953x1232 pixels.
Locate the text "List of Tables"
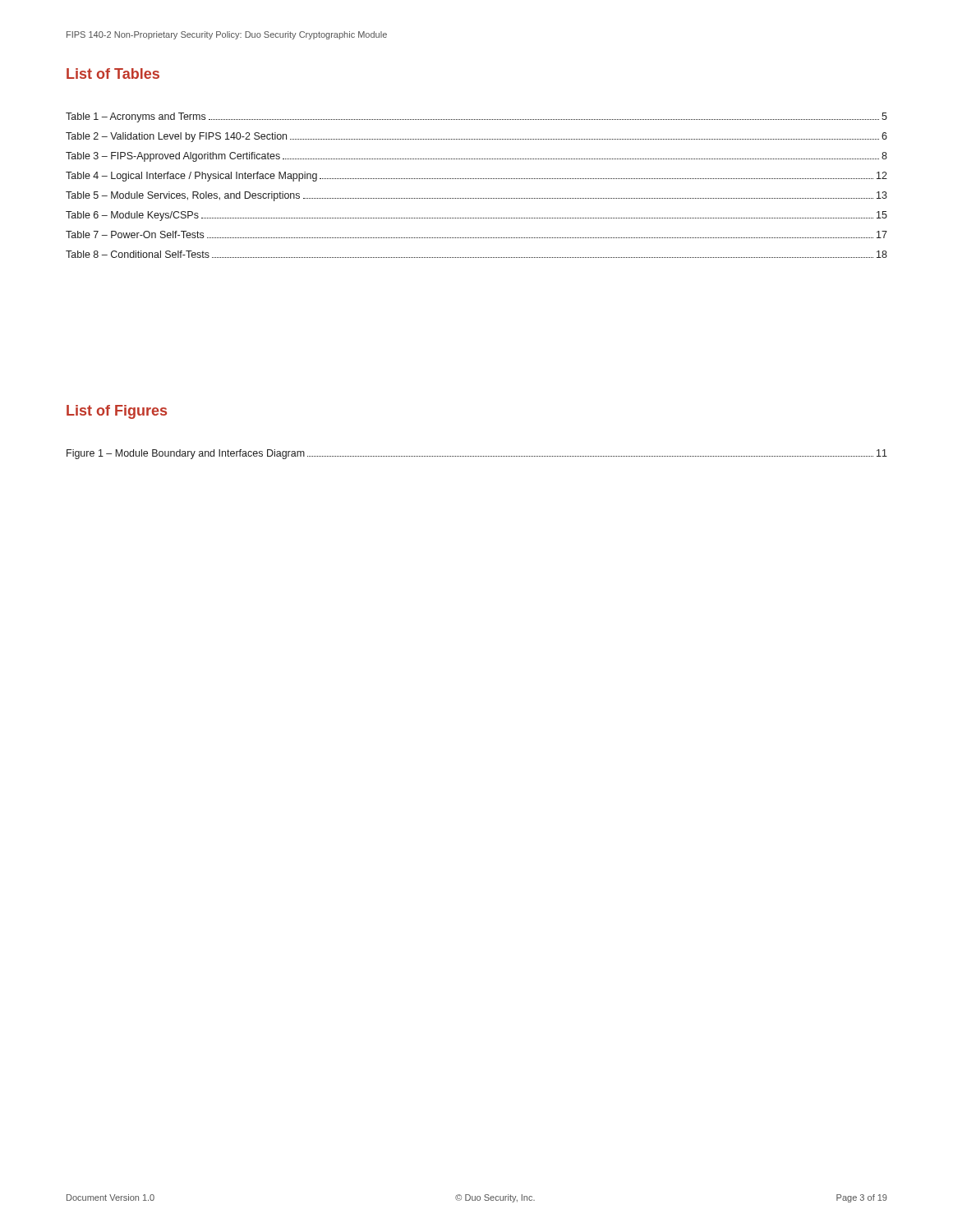pos(113,74)
